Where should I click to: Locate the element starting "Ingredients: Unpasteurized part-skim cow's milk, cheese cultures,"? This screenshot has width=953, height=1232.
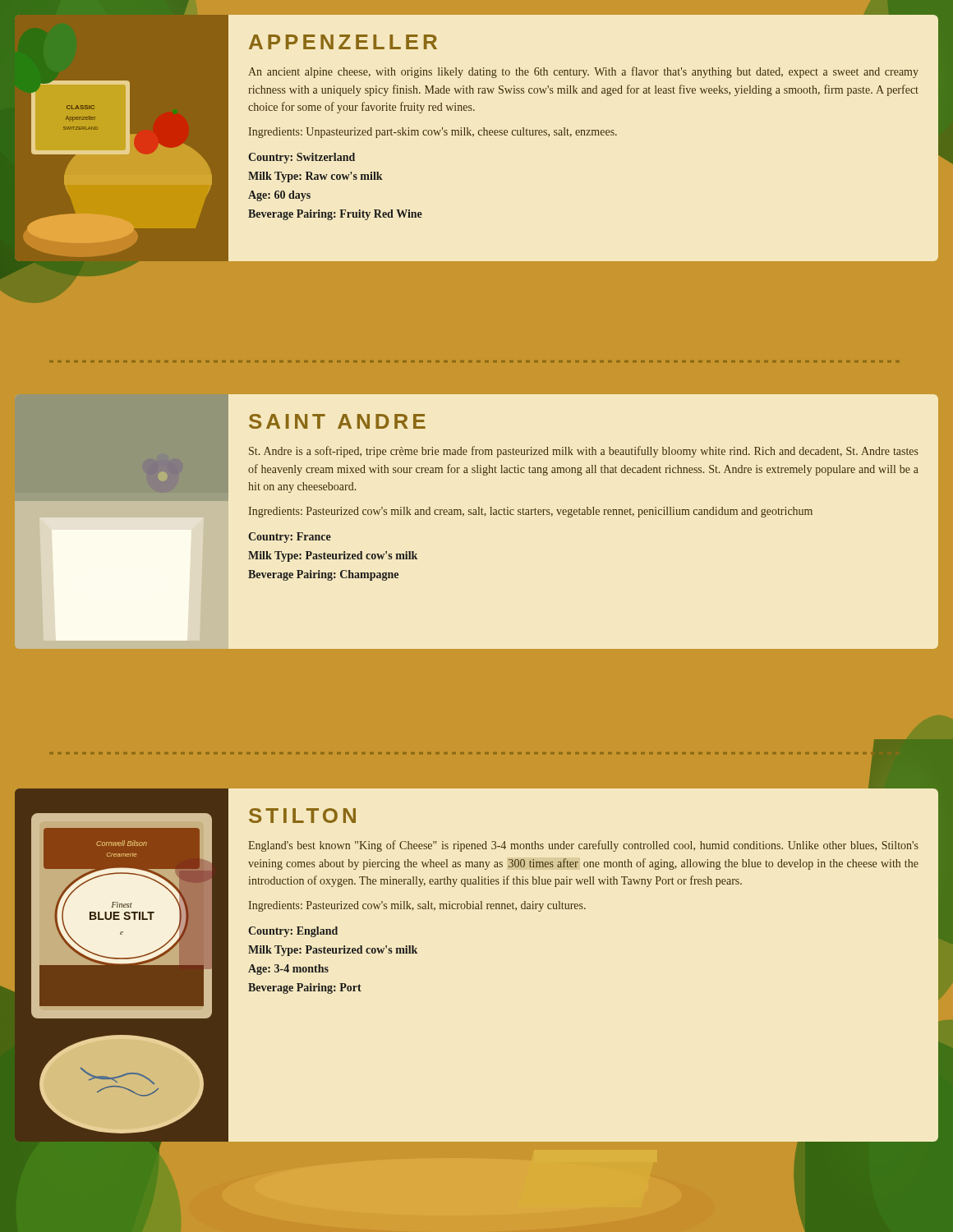point(433,132)
